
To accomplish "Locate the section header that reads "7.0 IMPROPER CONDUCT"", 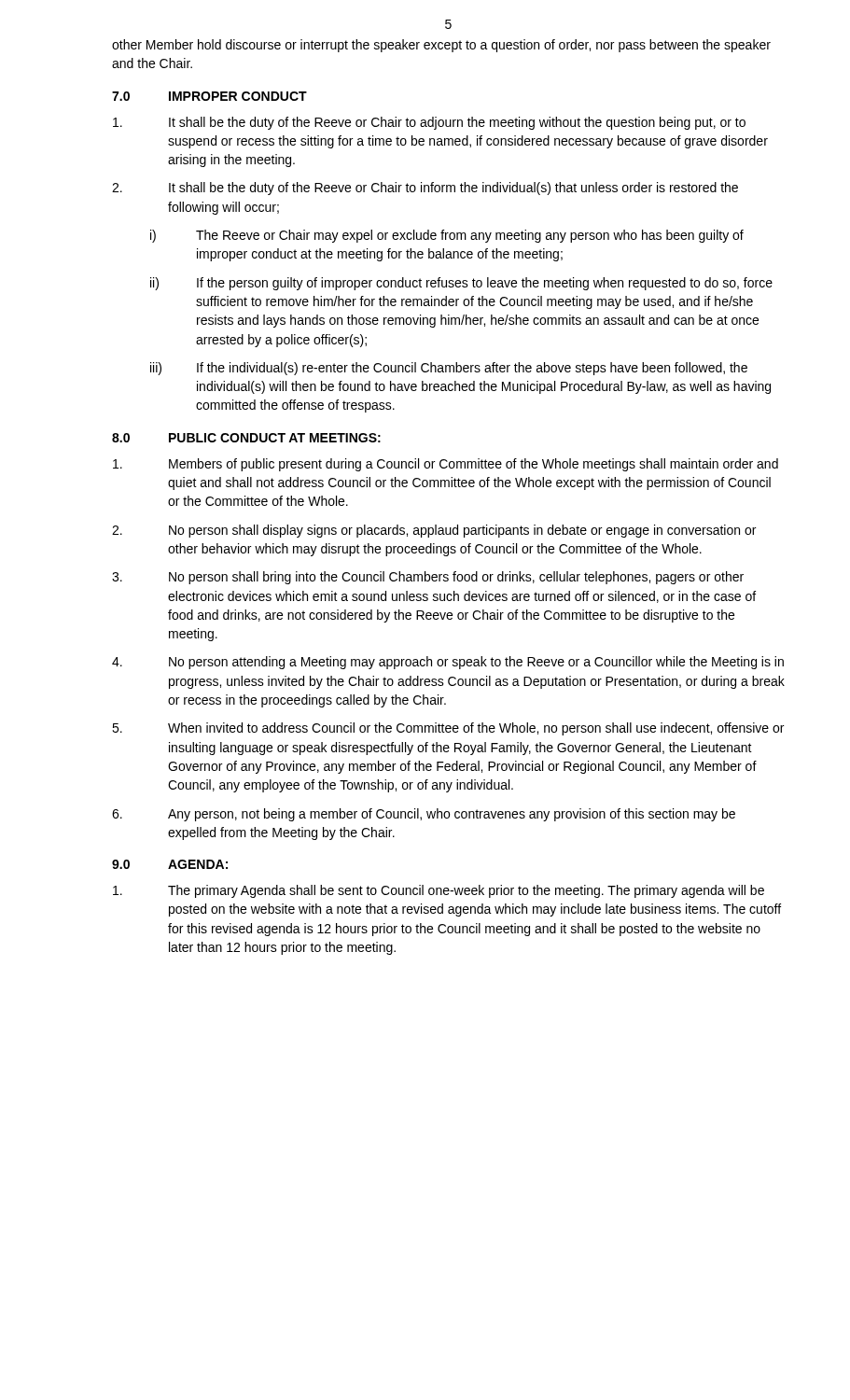I will click(x=209, y=96).
